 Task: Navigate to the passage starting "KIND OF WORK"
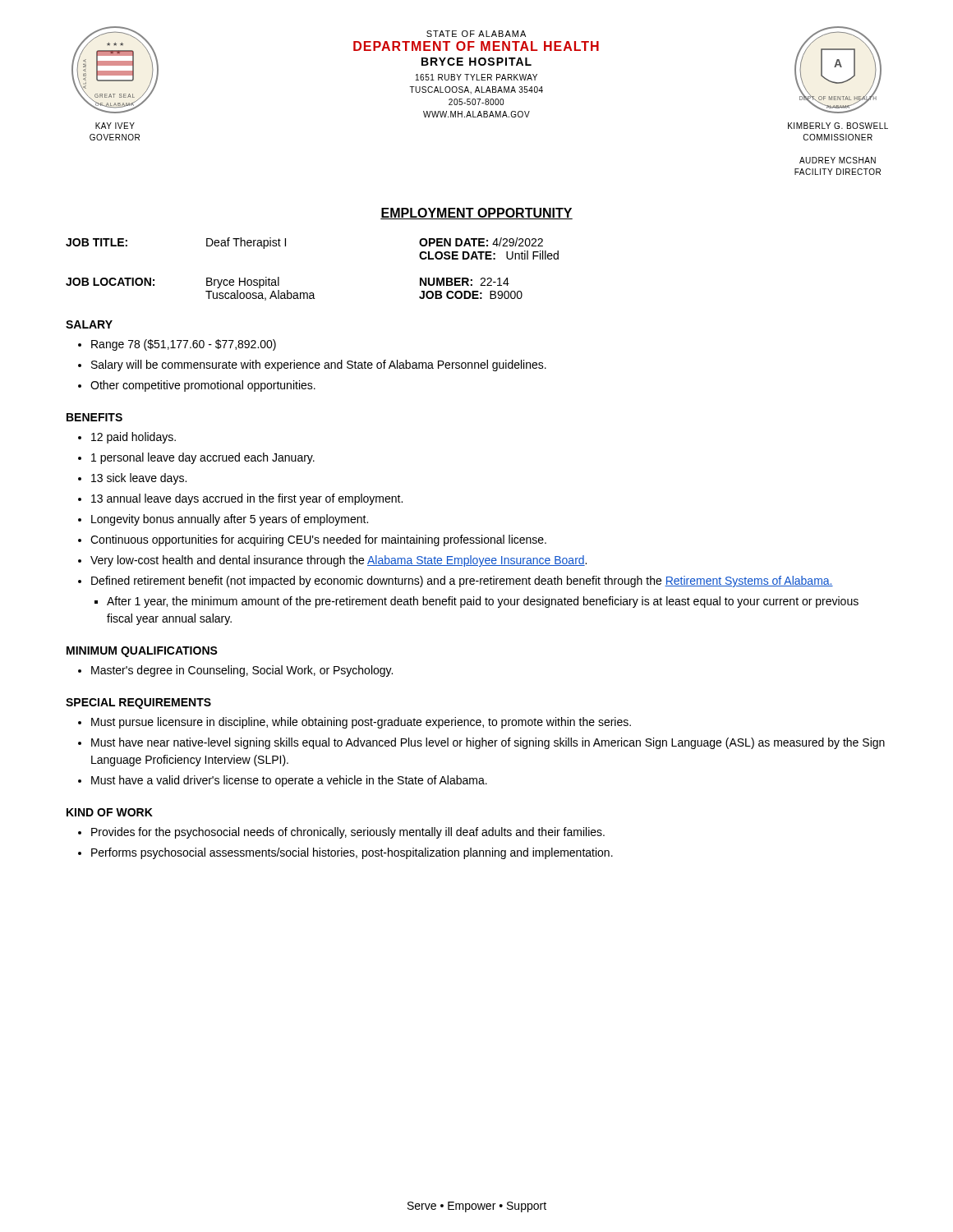click(x=109, y=812)
